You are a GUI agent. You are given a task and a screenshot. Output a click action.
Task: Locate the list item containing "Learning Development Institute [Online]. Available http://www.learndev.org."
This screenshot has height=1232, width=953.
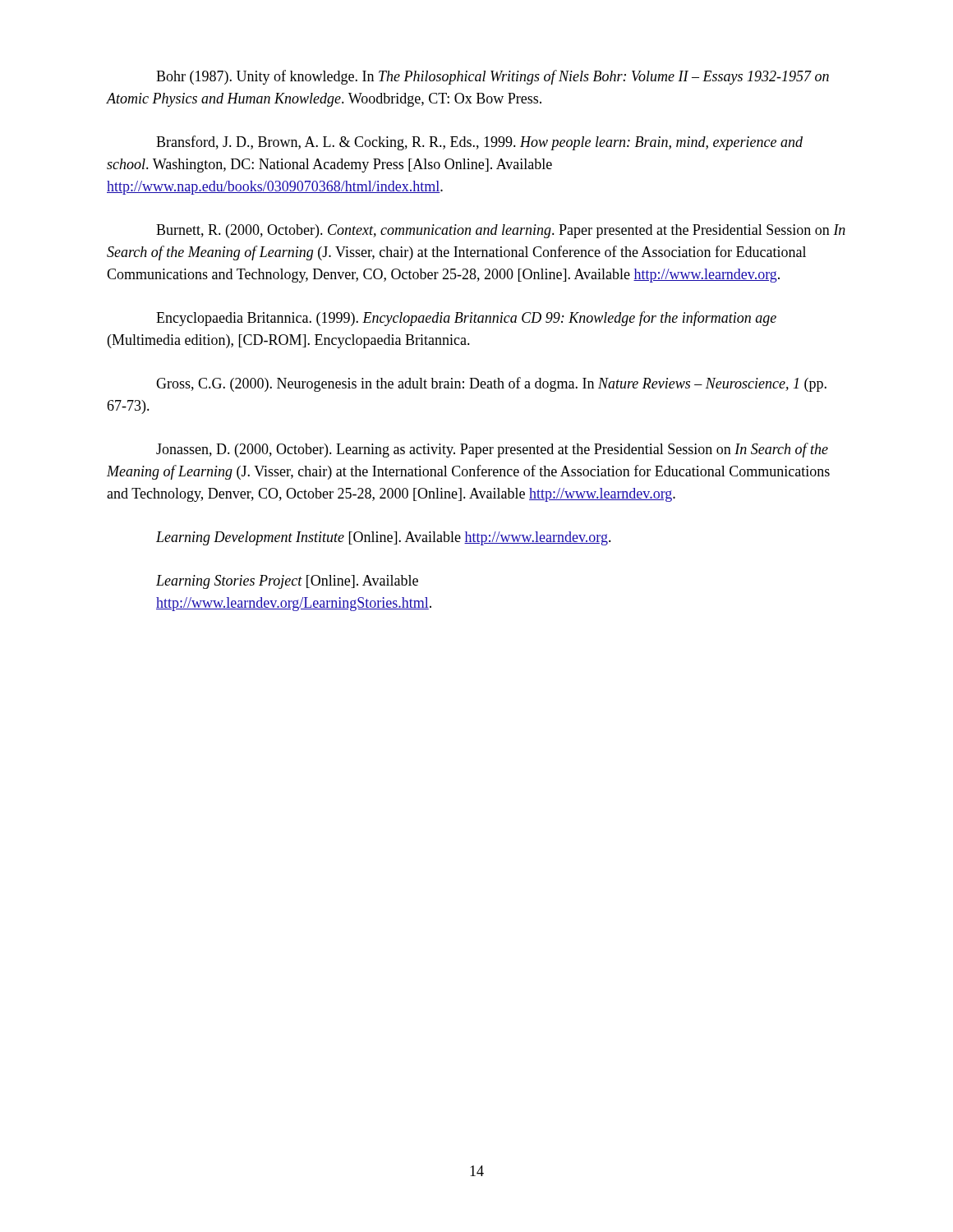[x=501, y=538]
